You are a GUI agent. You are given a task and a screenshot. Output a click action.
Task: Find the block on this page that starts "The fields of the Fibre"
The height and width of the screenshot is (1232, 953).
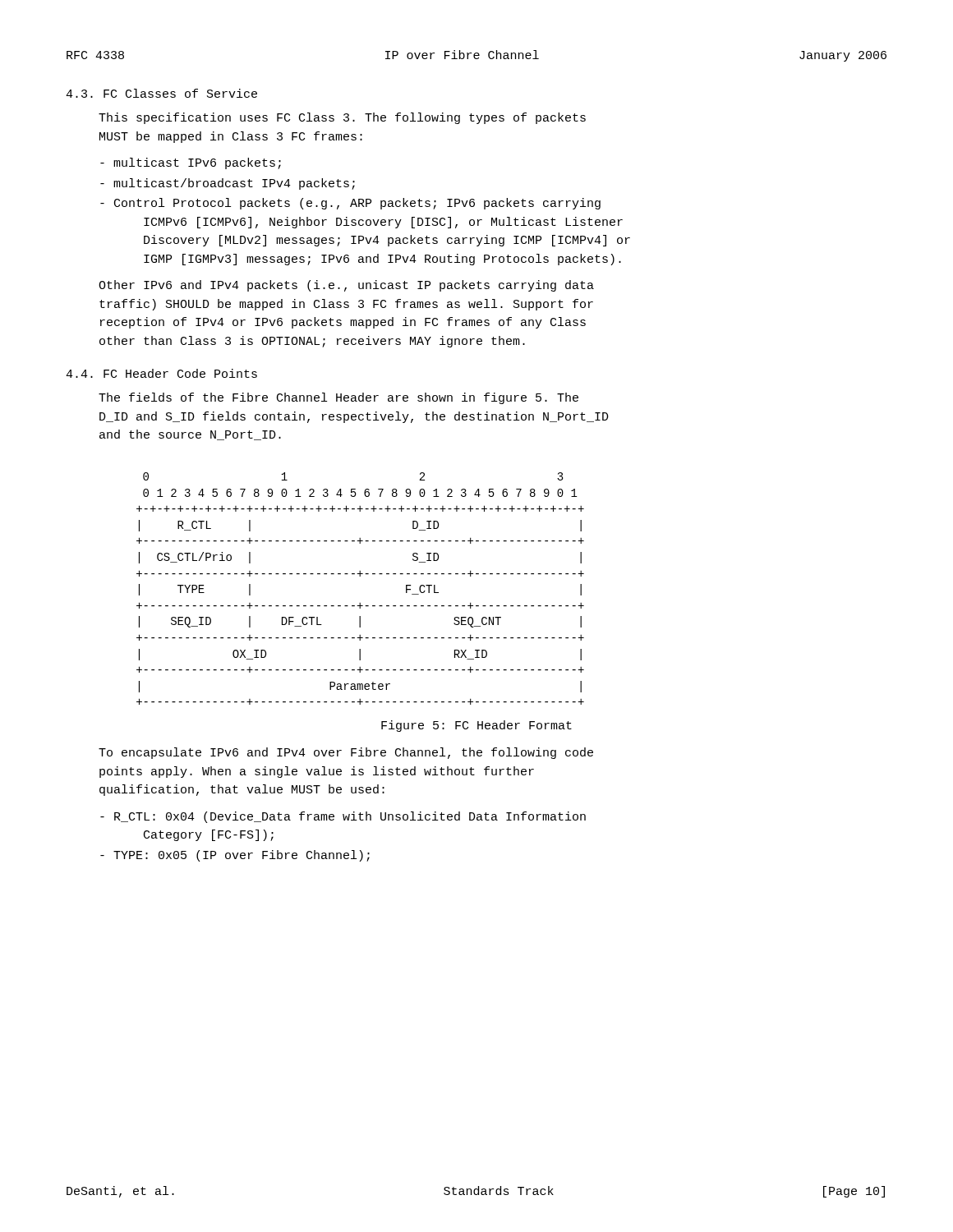pos(354,417)
